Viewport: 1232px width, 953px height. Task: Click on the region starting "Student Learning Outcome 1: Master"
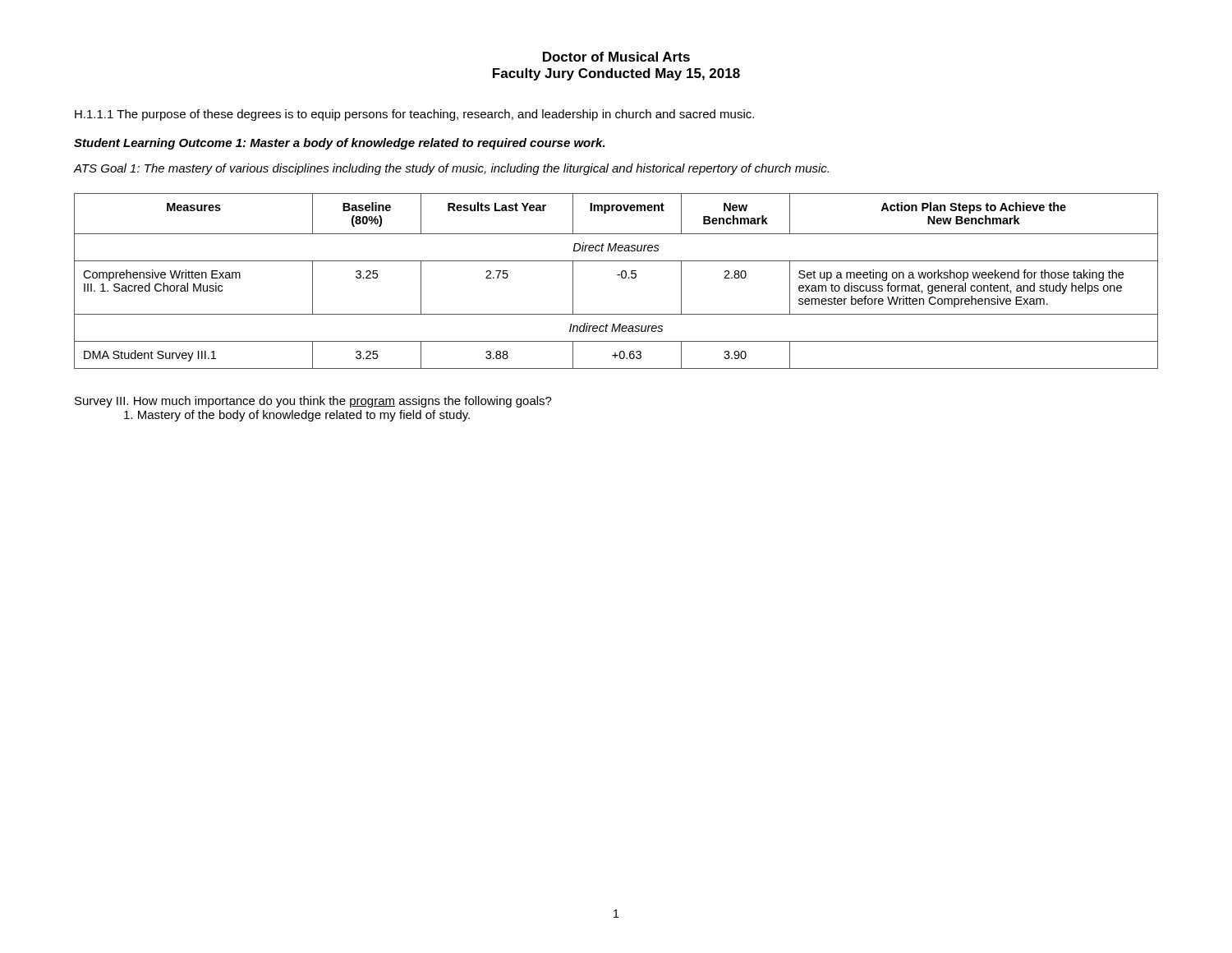[x=340, y=143]
